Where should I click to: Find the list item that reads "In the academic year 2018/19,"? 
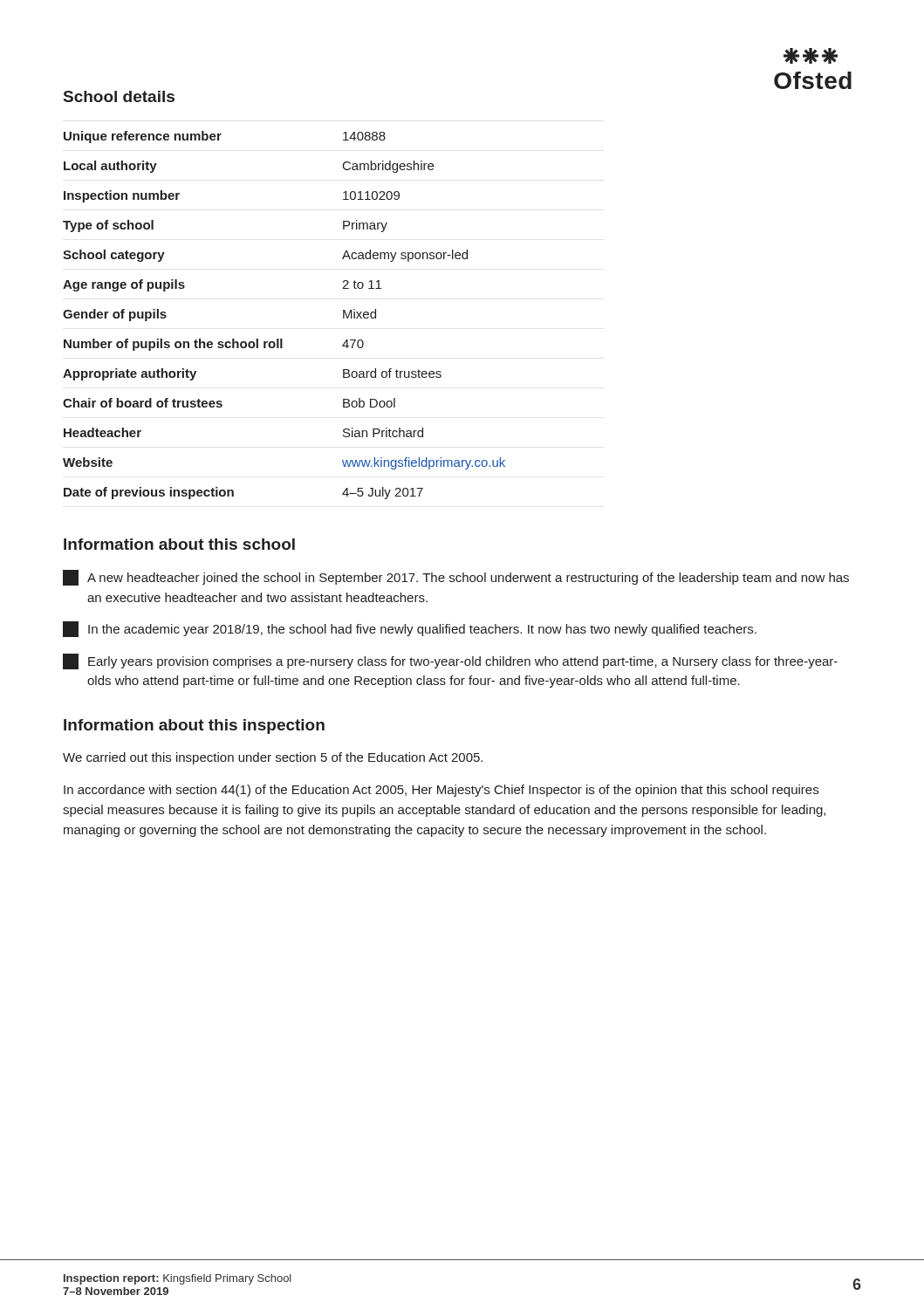click(462, 629)
